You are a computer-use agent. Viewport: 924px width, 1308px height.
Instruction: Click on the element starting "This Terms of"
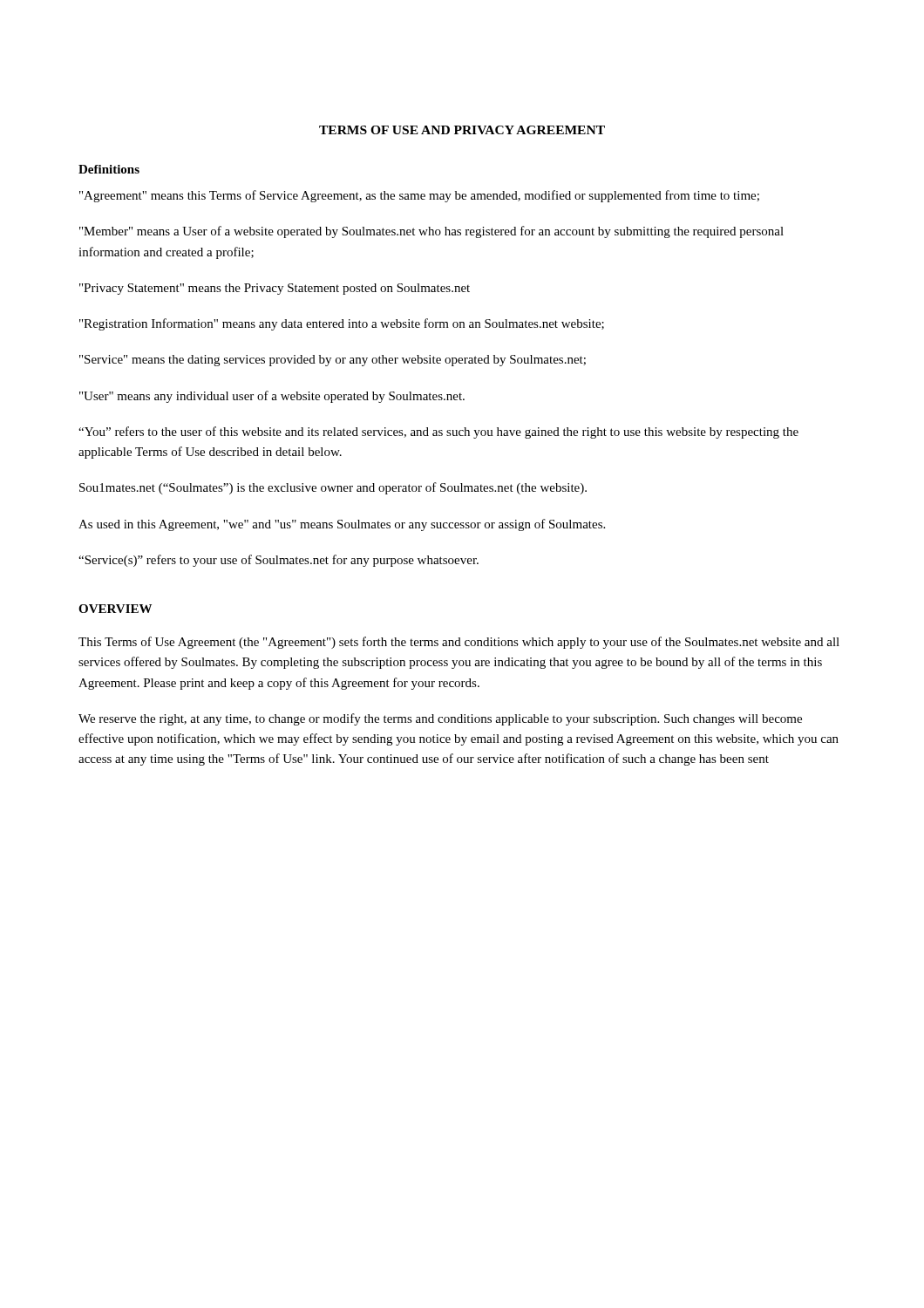coord(459,662)
